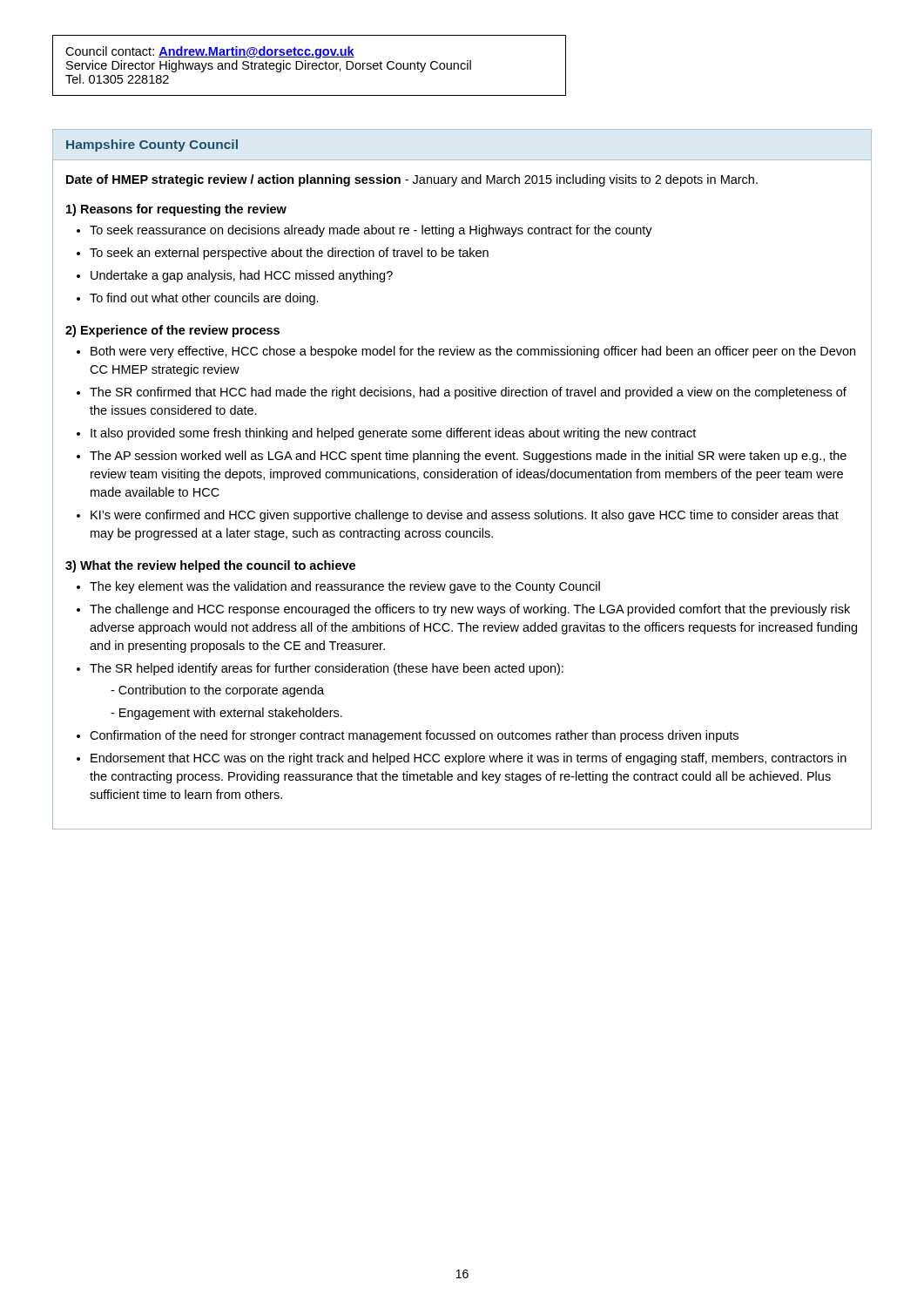The image size is (924, 1307).
Task: Locate the list item that reads "KI’s were confirmed and HCC given supportive"
Action: 464,524
